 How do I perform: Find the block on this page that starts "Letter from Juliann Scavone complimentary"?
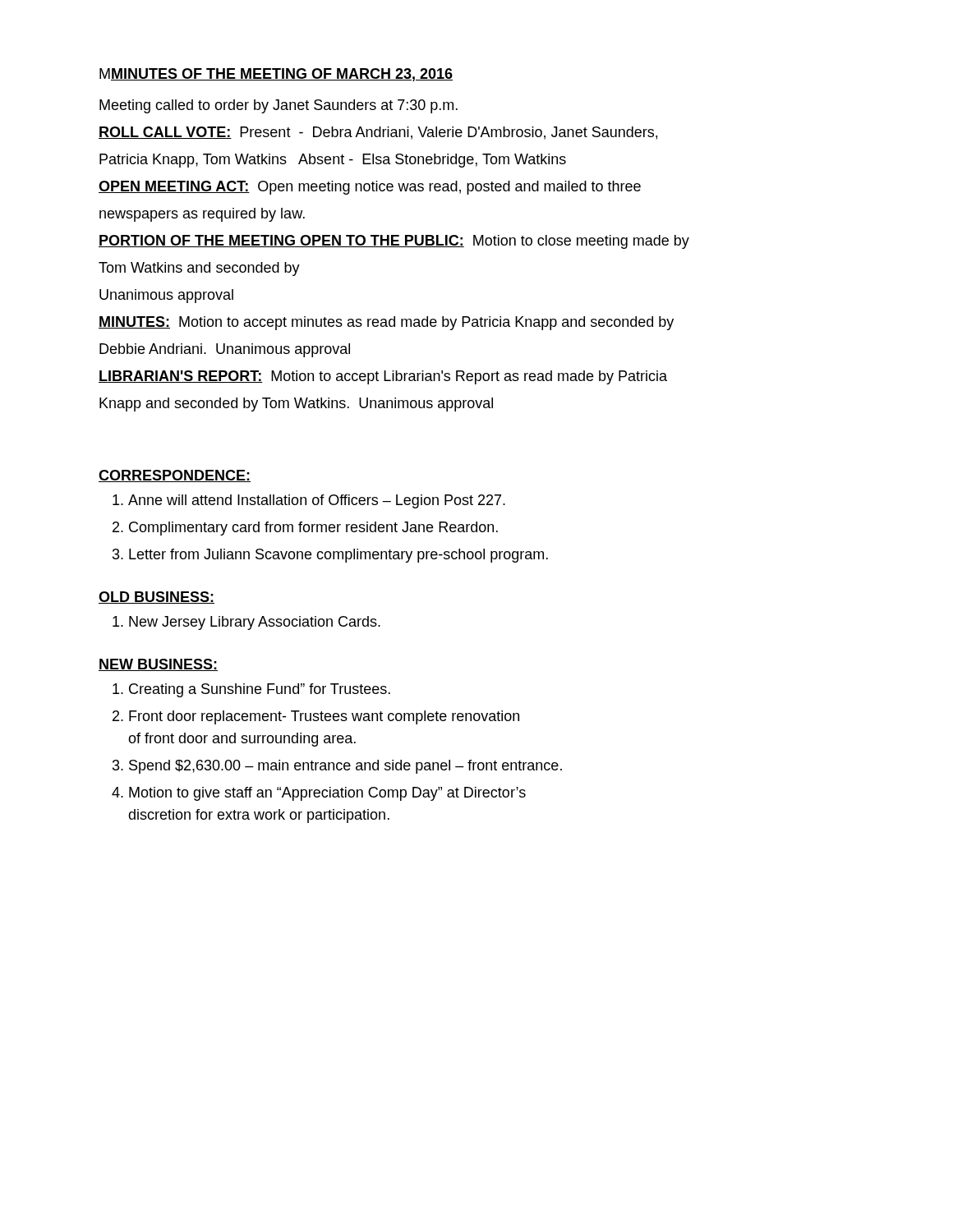point(339,554)
